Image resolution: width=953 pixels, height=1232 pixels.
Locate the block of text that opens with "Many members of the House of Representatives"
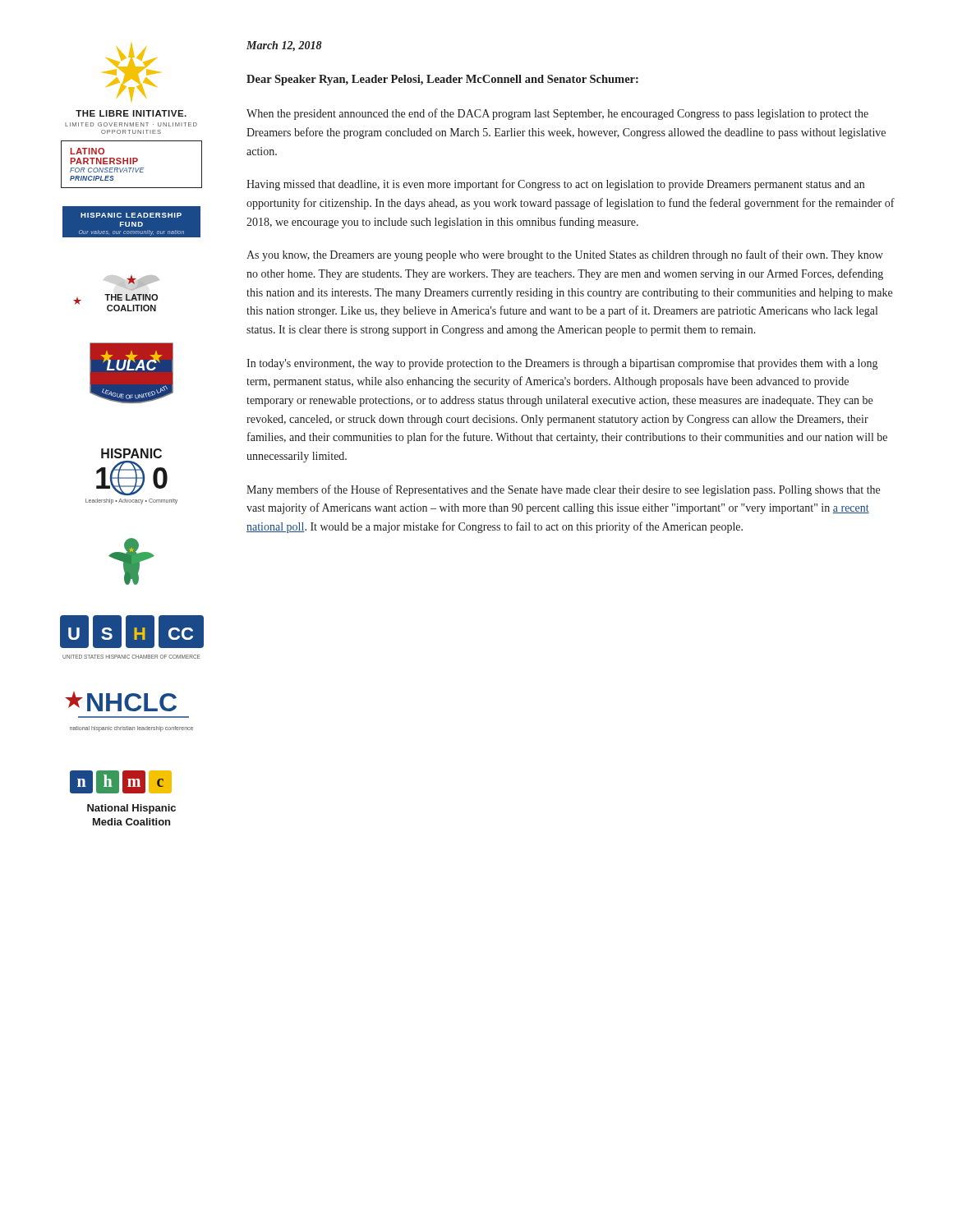tap(563, 508)
